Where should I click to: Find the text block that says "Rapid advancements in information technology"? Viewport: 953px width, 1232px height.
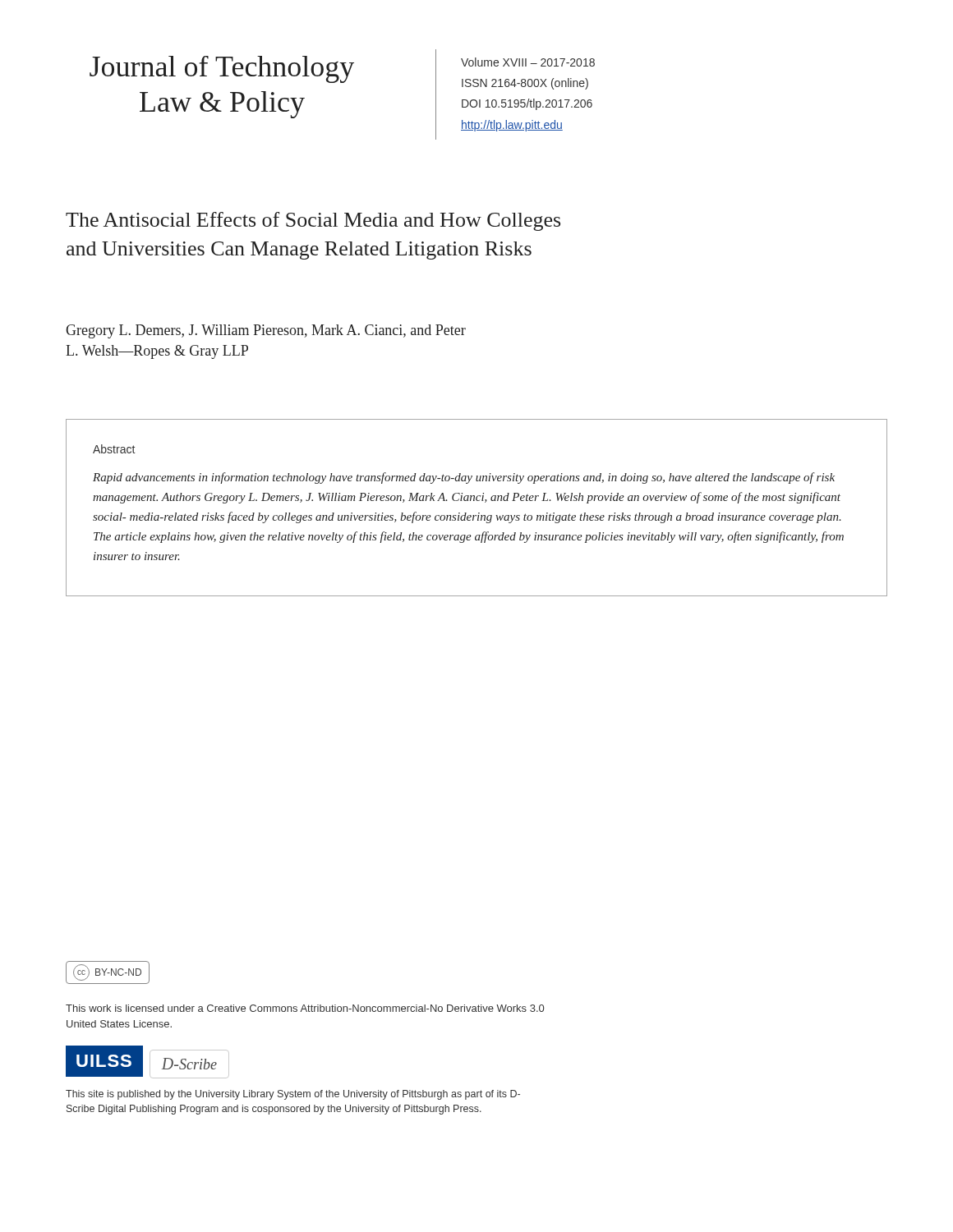click(476, 517)
